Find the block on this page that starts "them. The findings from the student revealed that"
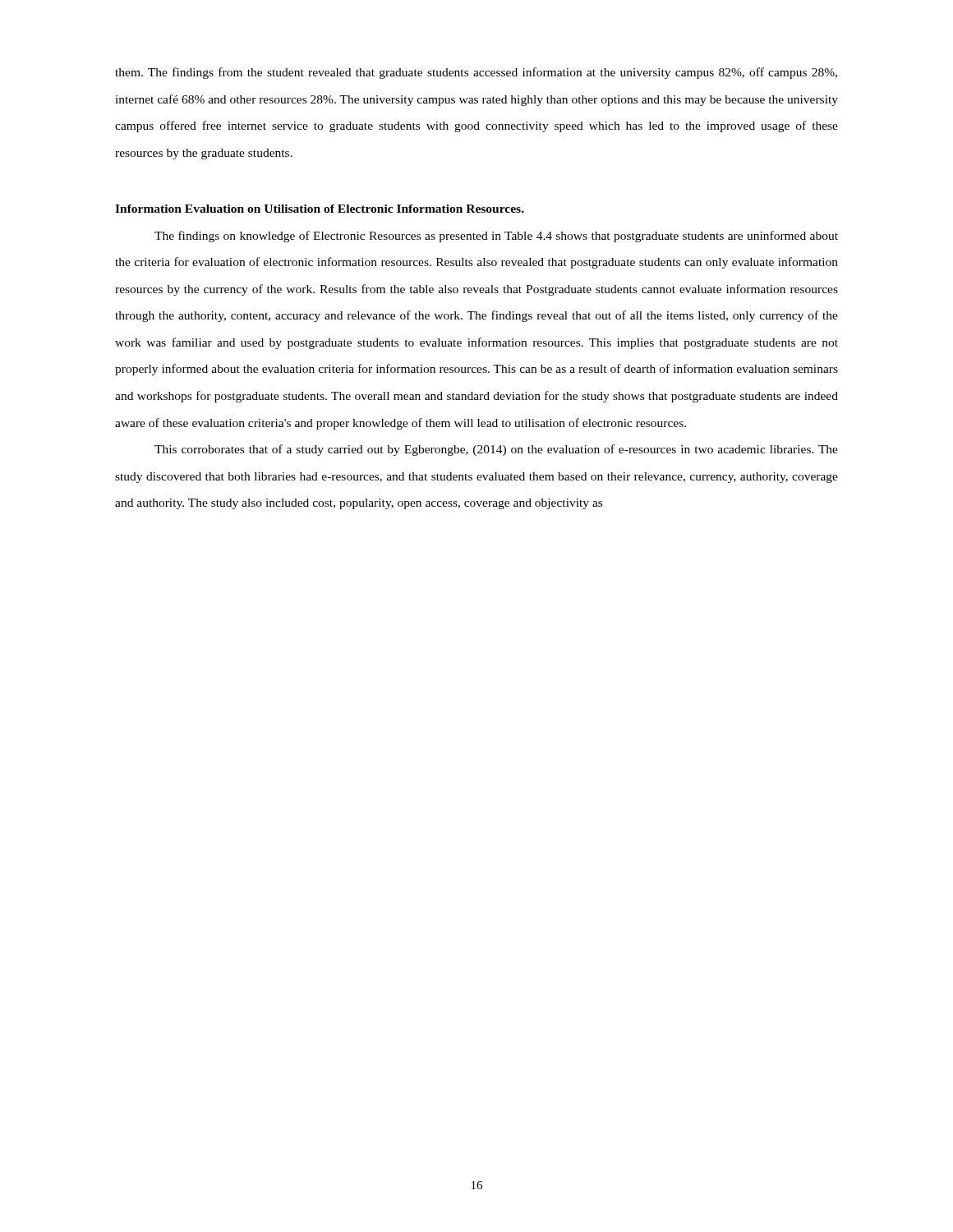The width and height of the screenshot is (953, 1232). click(x=476, y=112)
